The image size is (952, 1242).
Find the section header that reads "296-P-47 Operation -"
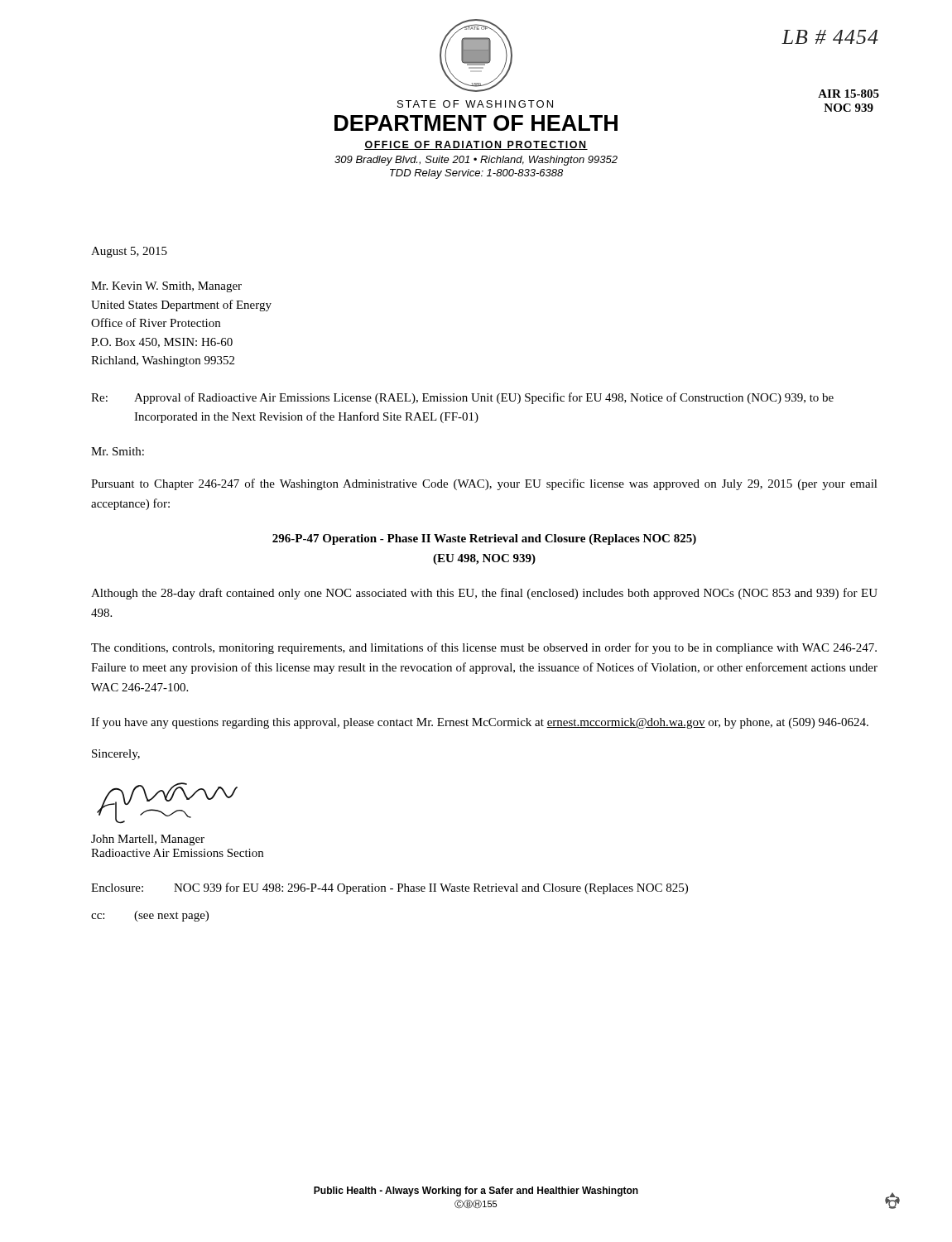coord(484,548)
